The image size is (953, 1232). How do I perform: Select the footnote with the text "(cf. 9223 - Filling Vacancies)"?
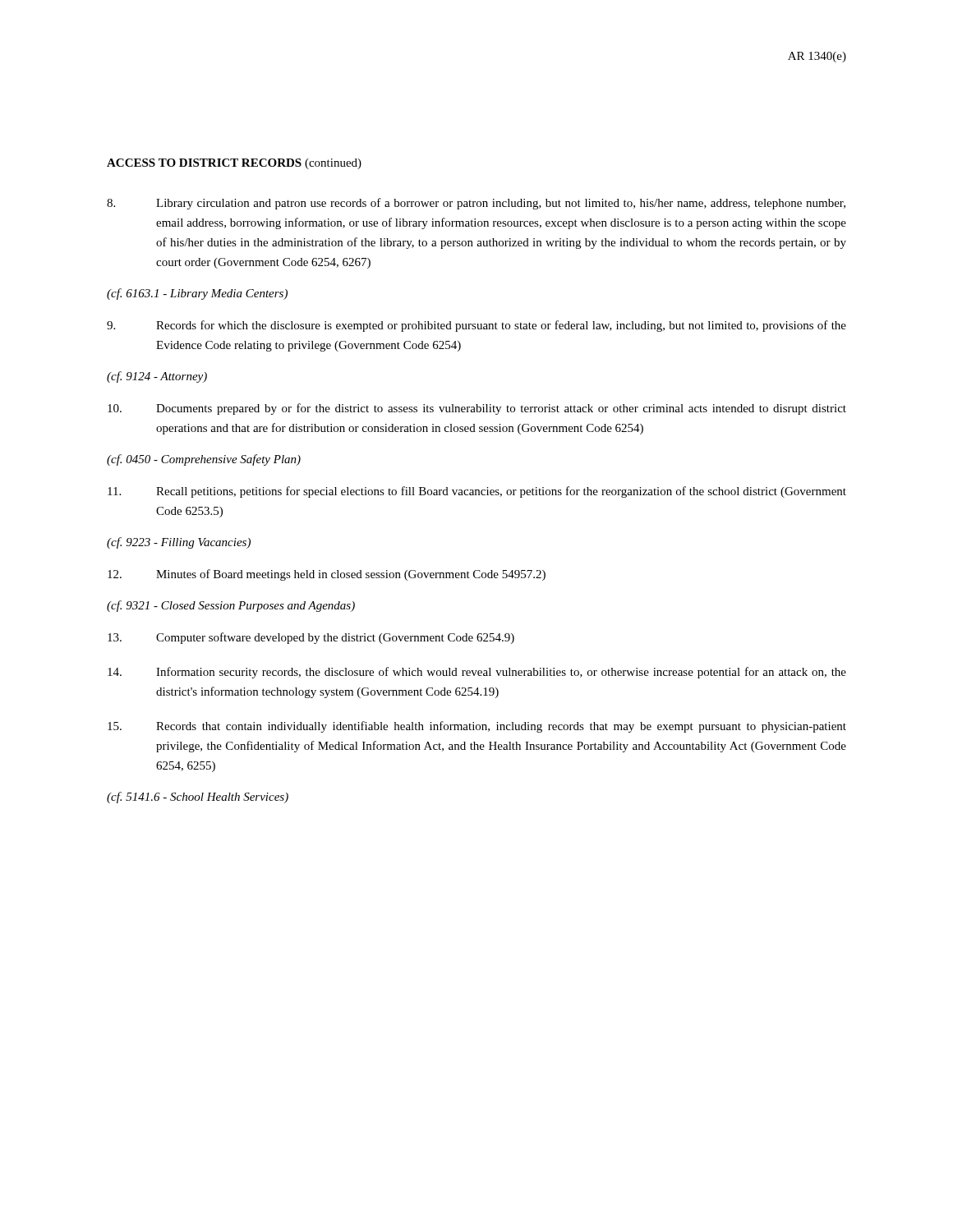(x=179, y=542)
